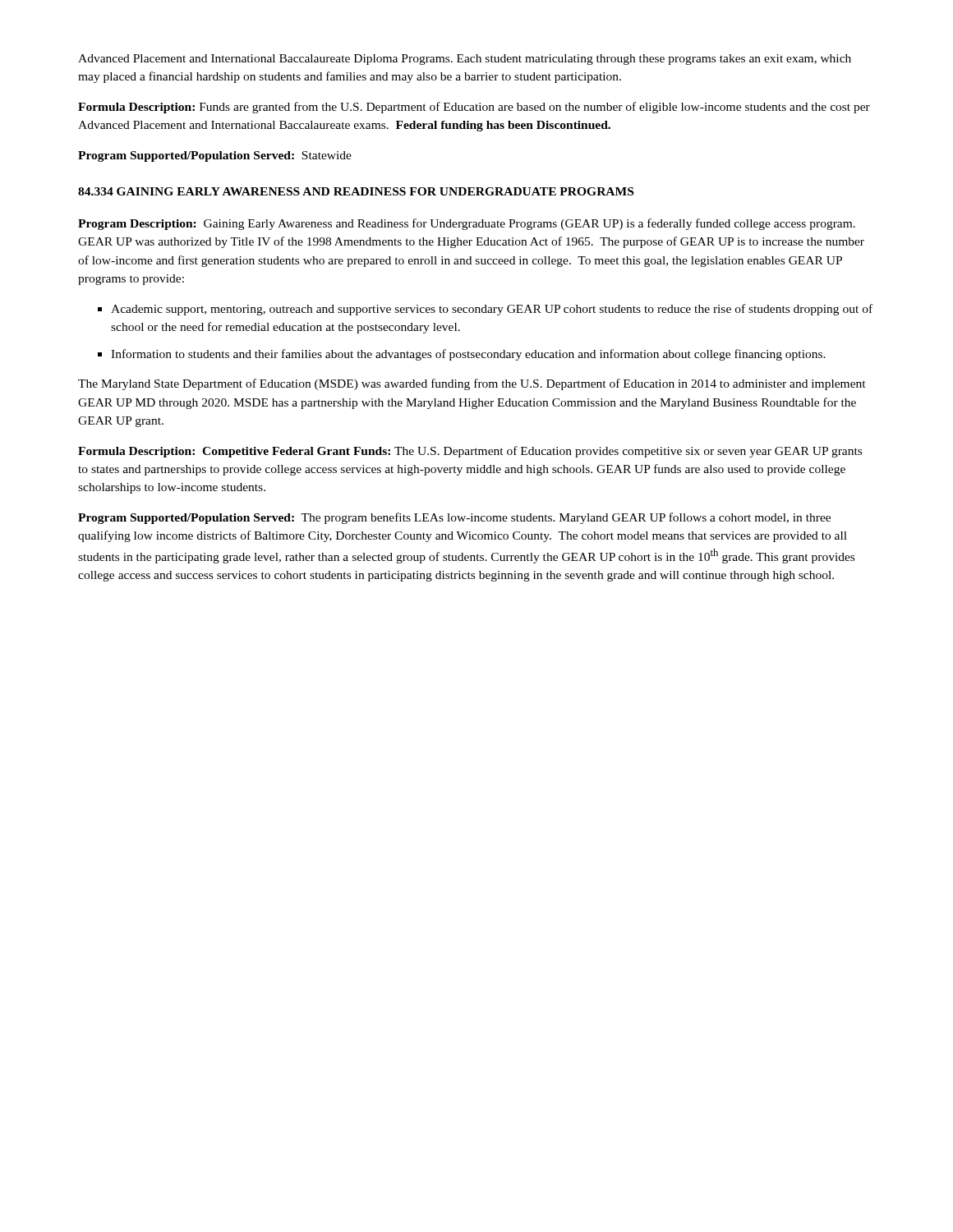Select the region starting "Program Supported/Population Served: Statewide"

(215, 155)
